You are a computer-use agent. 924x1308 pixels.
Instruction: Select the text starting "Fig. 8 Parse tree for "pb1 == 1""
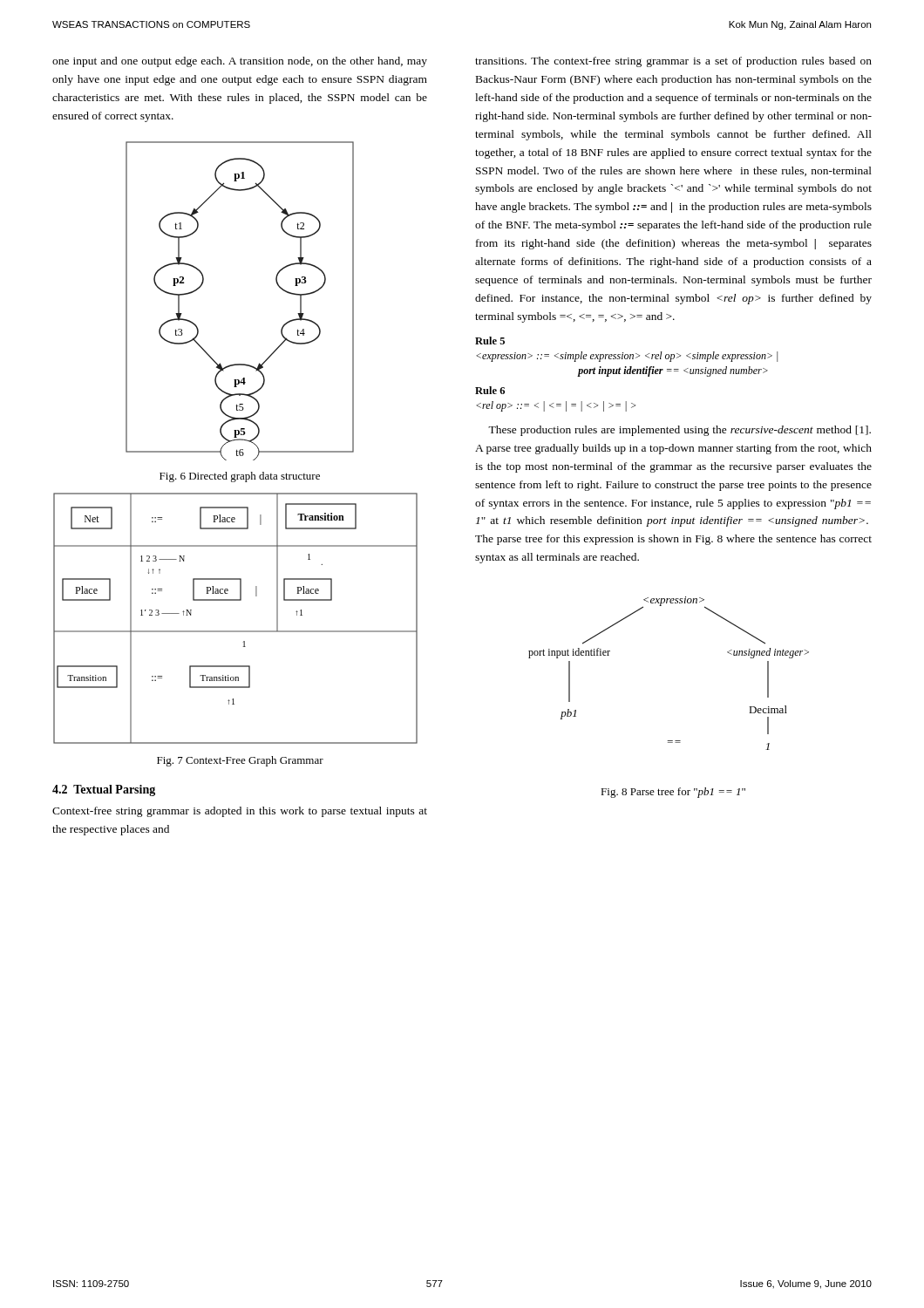[x=673, y=791]
